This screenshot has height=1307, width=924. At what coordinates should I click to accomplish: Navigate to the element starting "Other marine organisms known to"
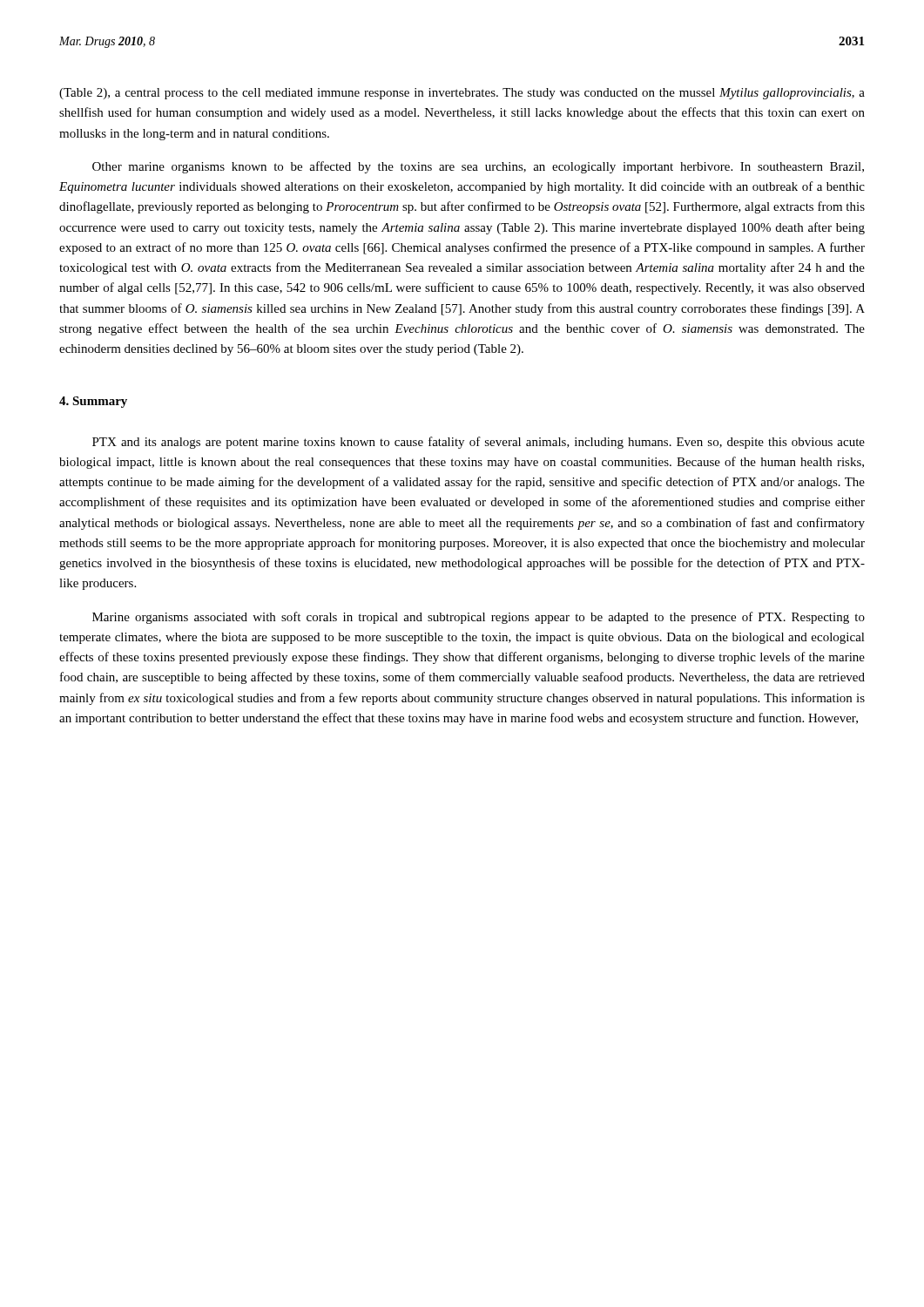point(462,258)
